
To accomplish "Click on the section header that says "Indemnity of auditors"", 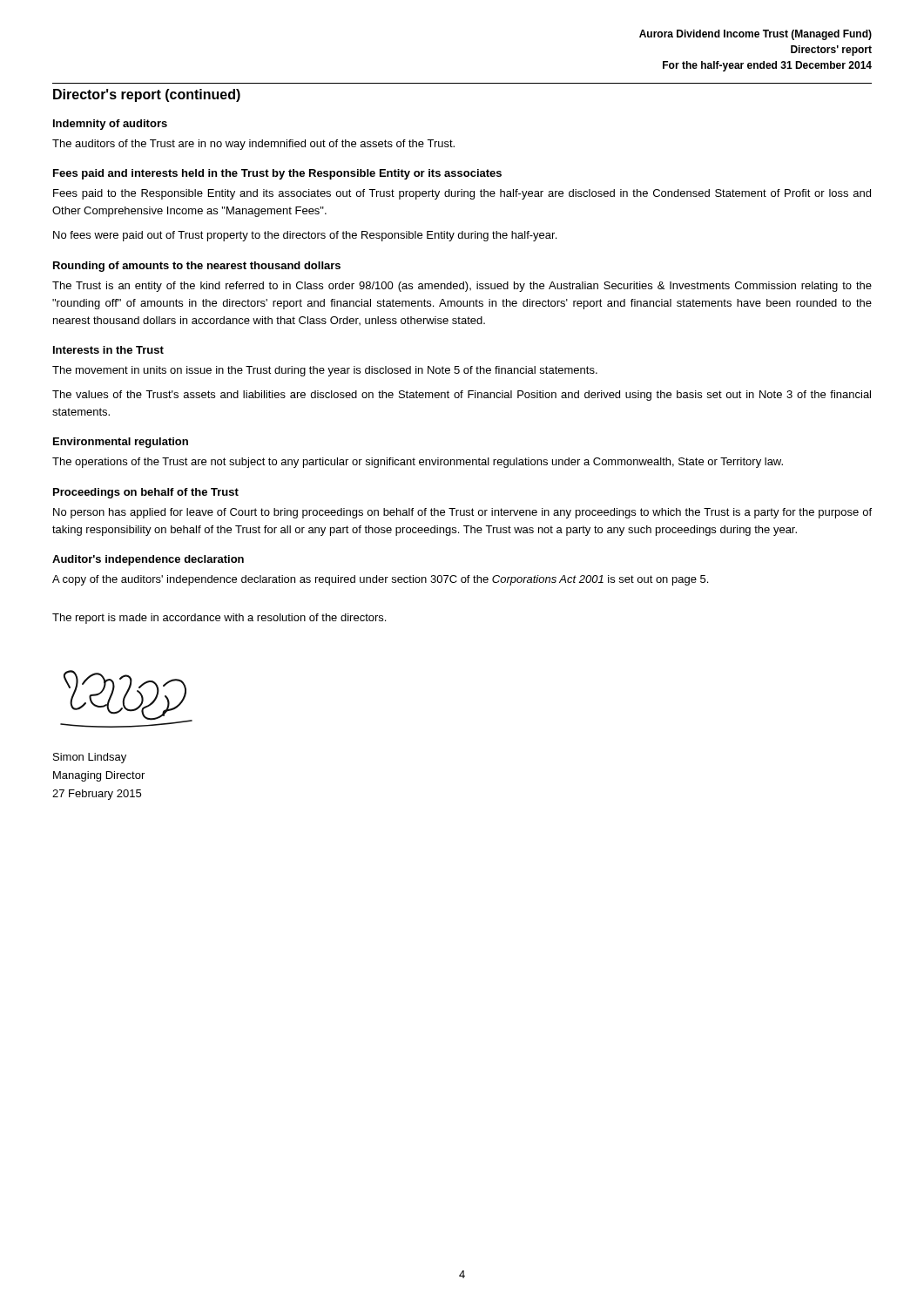I will point(110,123).
